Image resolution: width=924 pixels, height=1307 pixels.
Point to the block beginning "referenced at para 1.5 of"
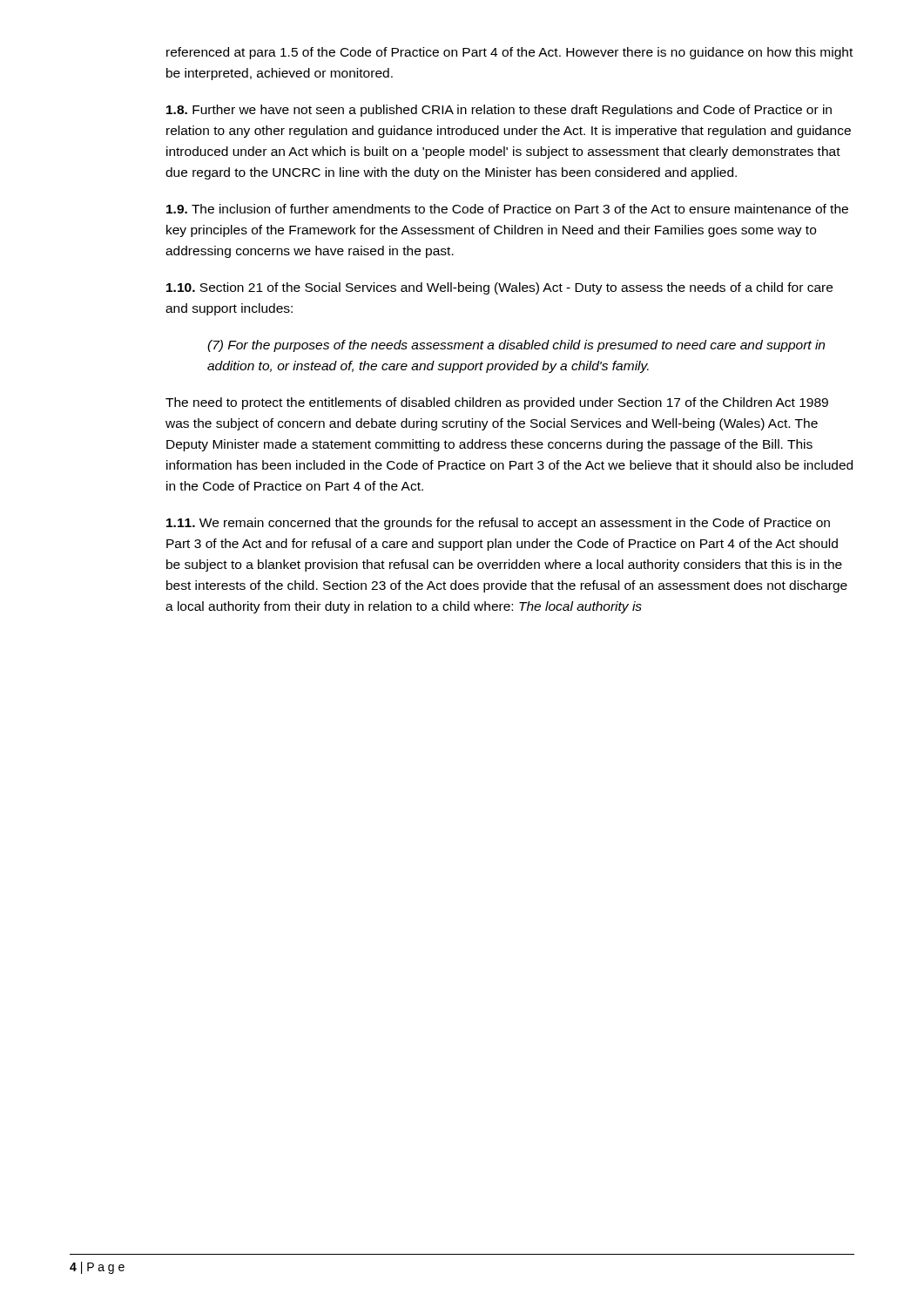coord(509,62)
